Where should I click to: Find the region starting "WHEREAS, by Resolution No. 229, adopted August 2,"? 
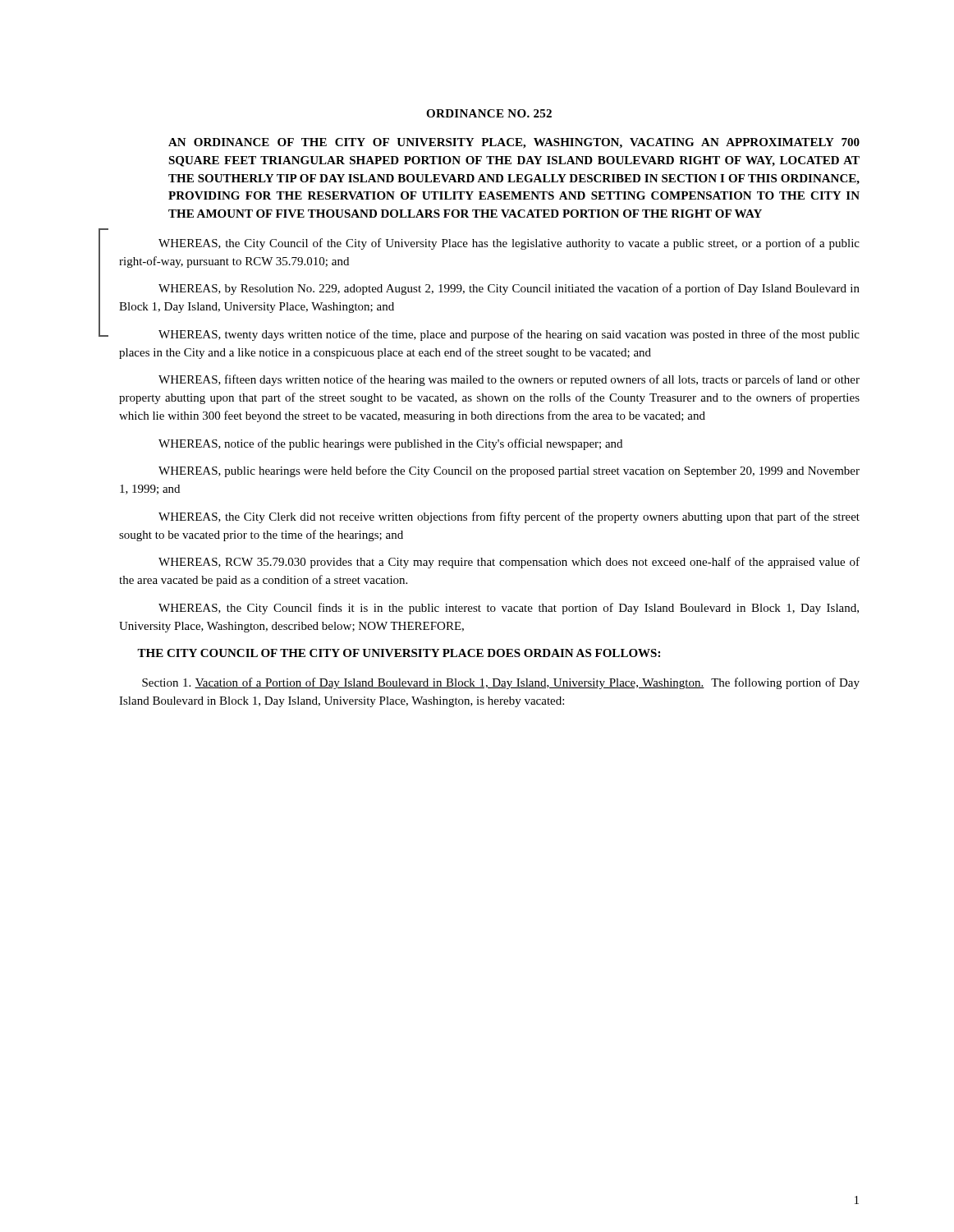(489, 297)
